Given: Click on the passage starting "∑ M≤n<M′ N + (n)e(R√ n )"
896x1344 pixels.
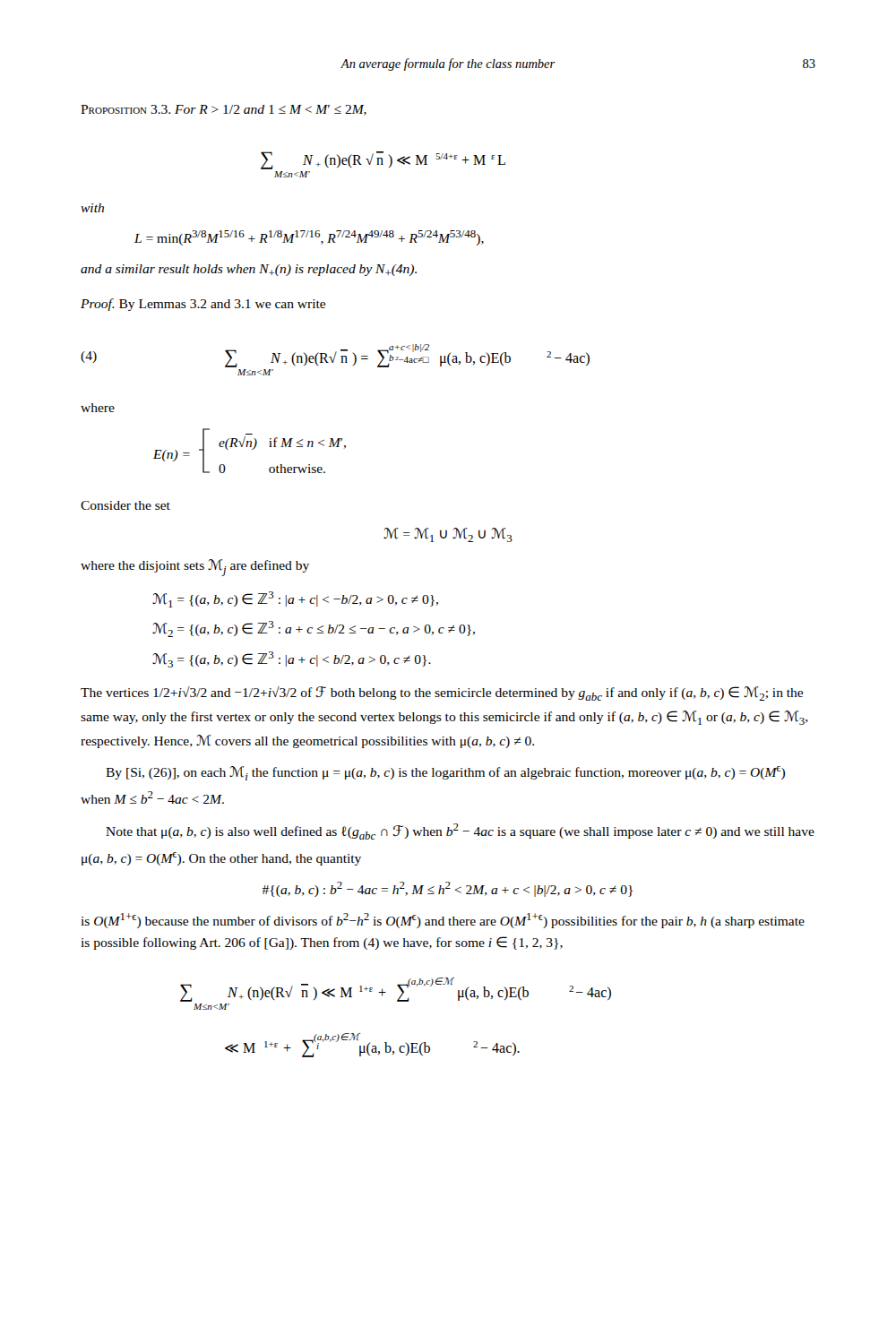Looking at the screenshot, I should (396, 990).
